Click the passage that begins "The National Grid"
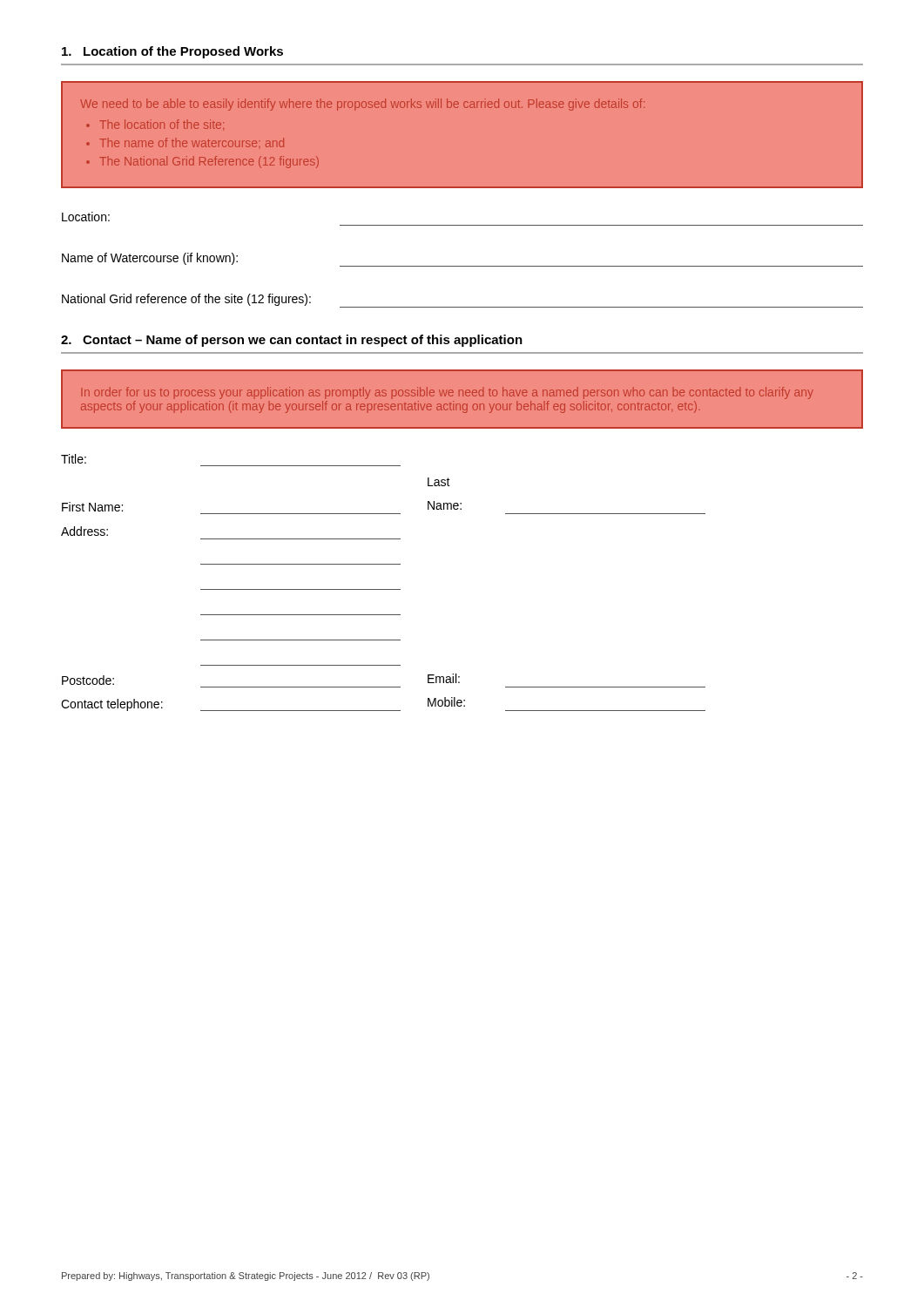The image size is (924, 1307). 209,161
